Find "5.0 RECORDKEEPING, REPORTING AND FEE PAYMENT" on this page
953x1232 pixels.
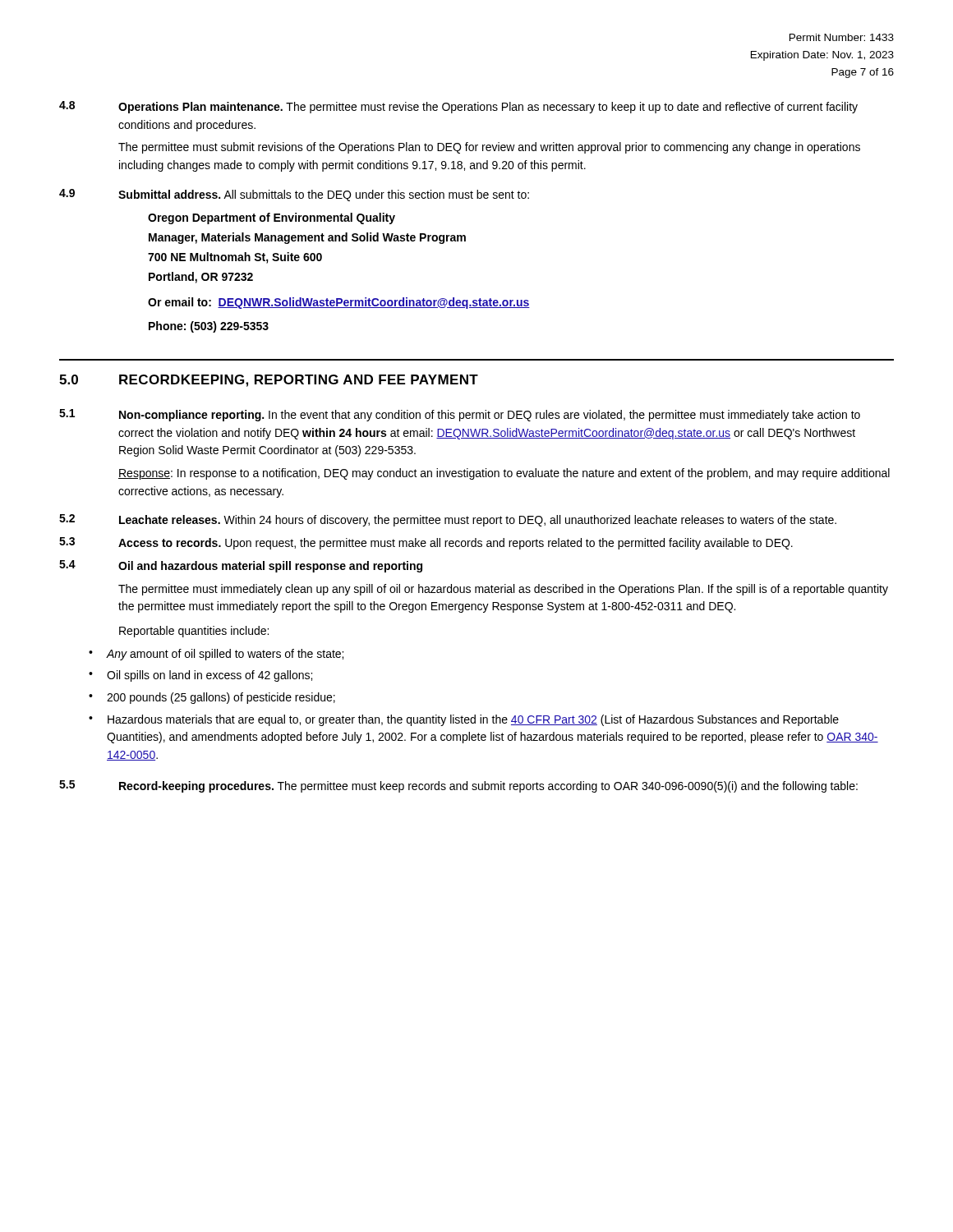click(269, 380)
